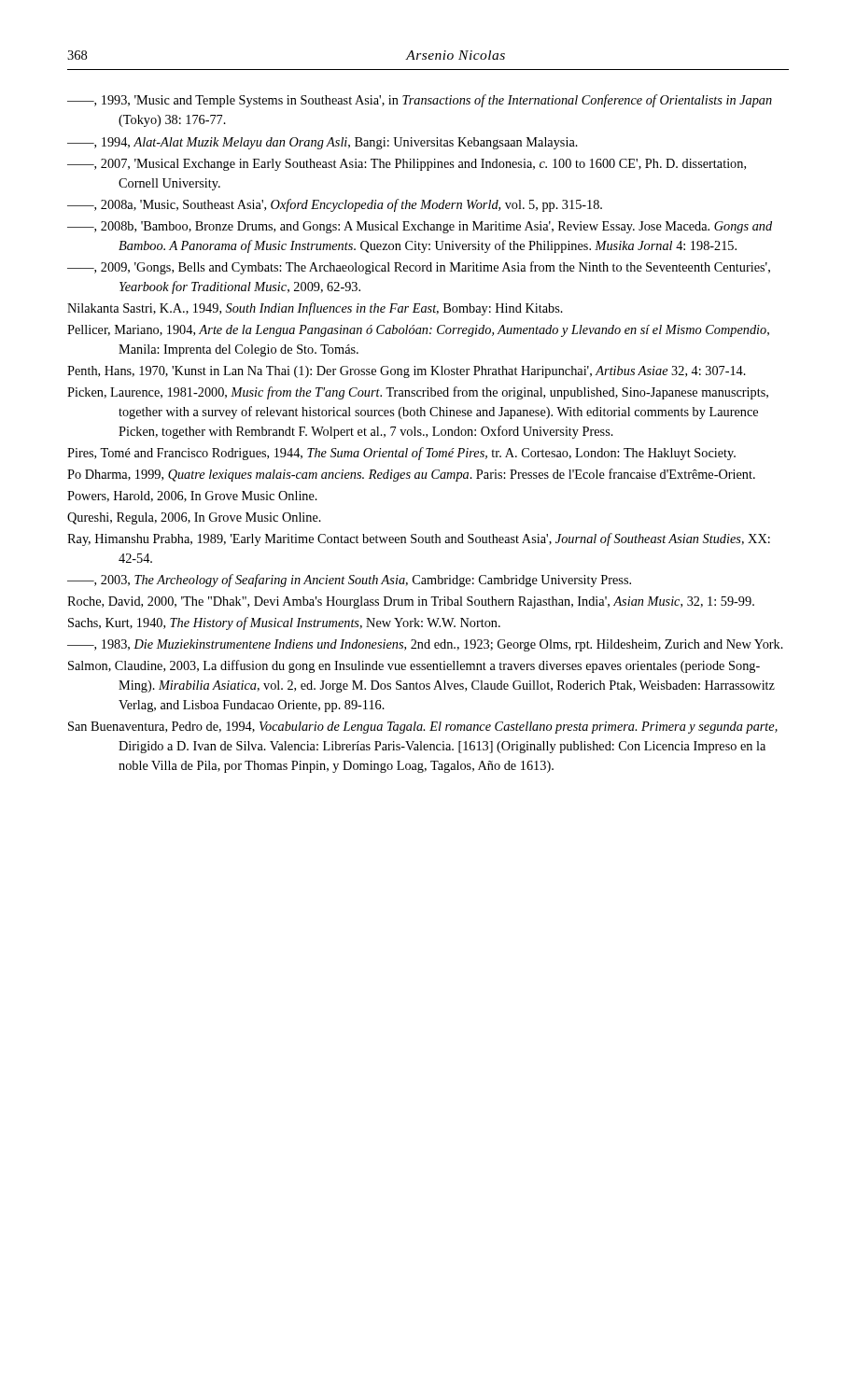Locate the list item with the text "Qureshi, Regula, 2006, In Grove Music Online."
Image resolution: width=856 pixels, height=1400 pixels.
pyautogui.click(x=194, y=517)
